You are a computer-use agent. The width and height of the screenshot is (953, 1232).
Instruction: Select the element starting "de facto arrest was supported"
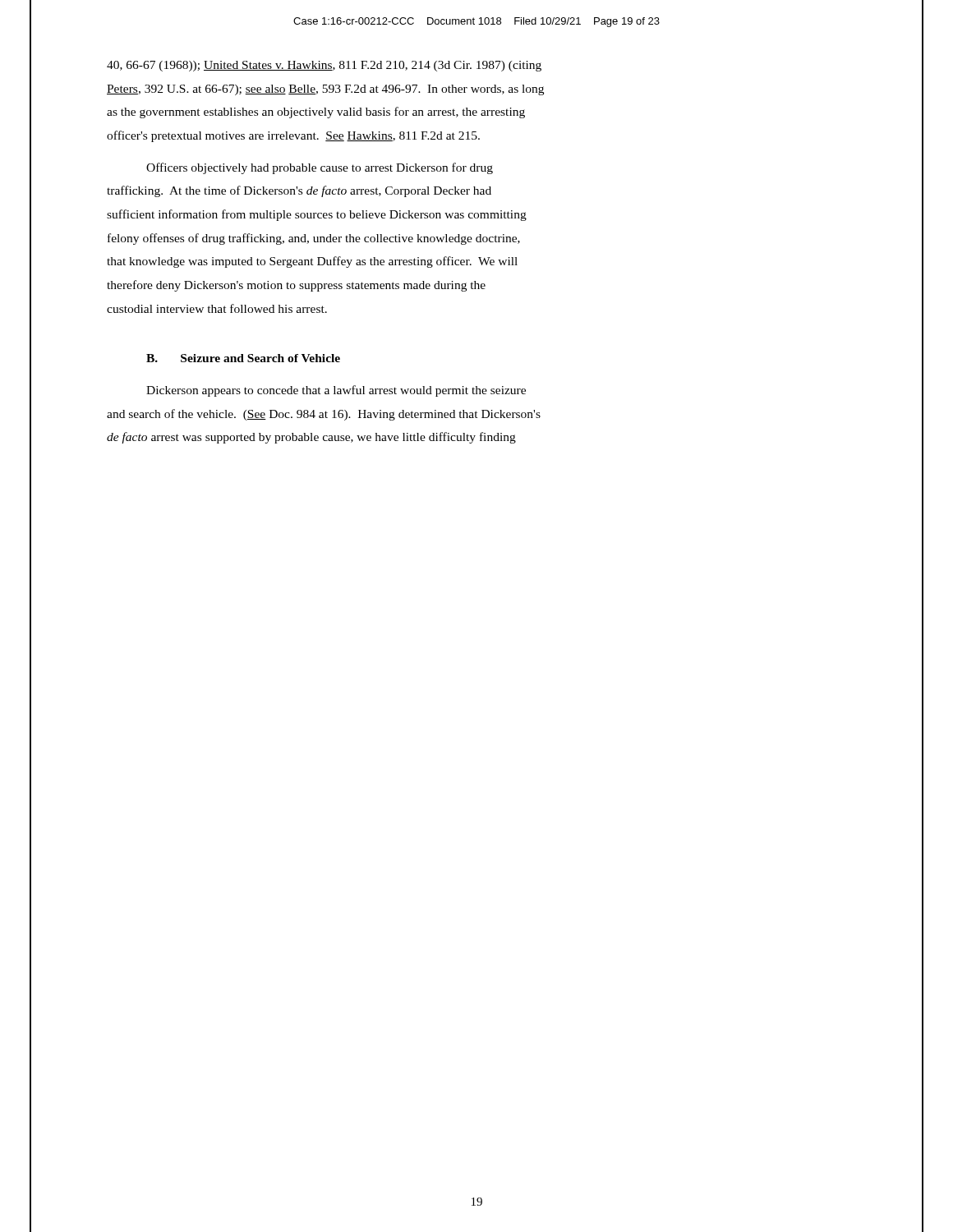click(311, 437)
